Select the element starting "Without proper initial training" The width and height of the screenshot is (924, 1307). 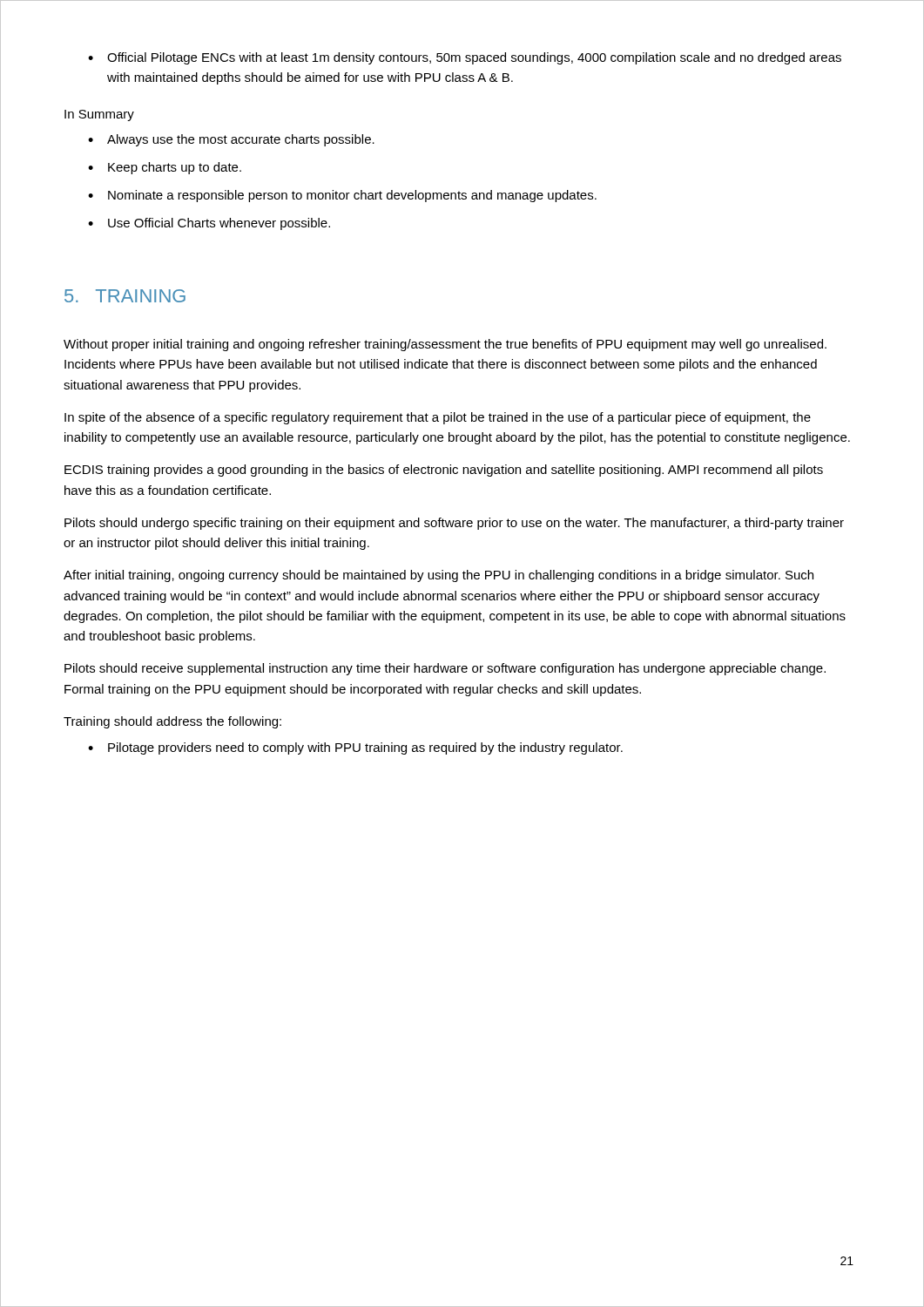459,364
